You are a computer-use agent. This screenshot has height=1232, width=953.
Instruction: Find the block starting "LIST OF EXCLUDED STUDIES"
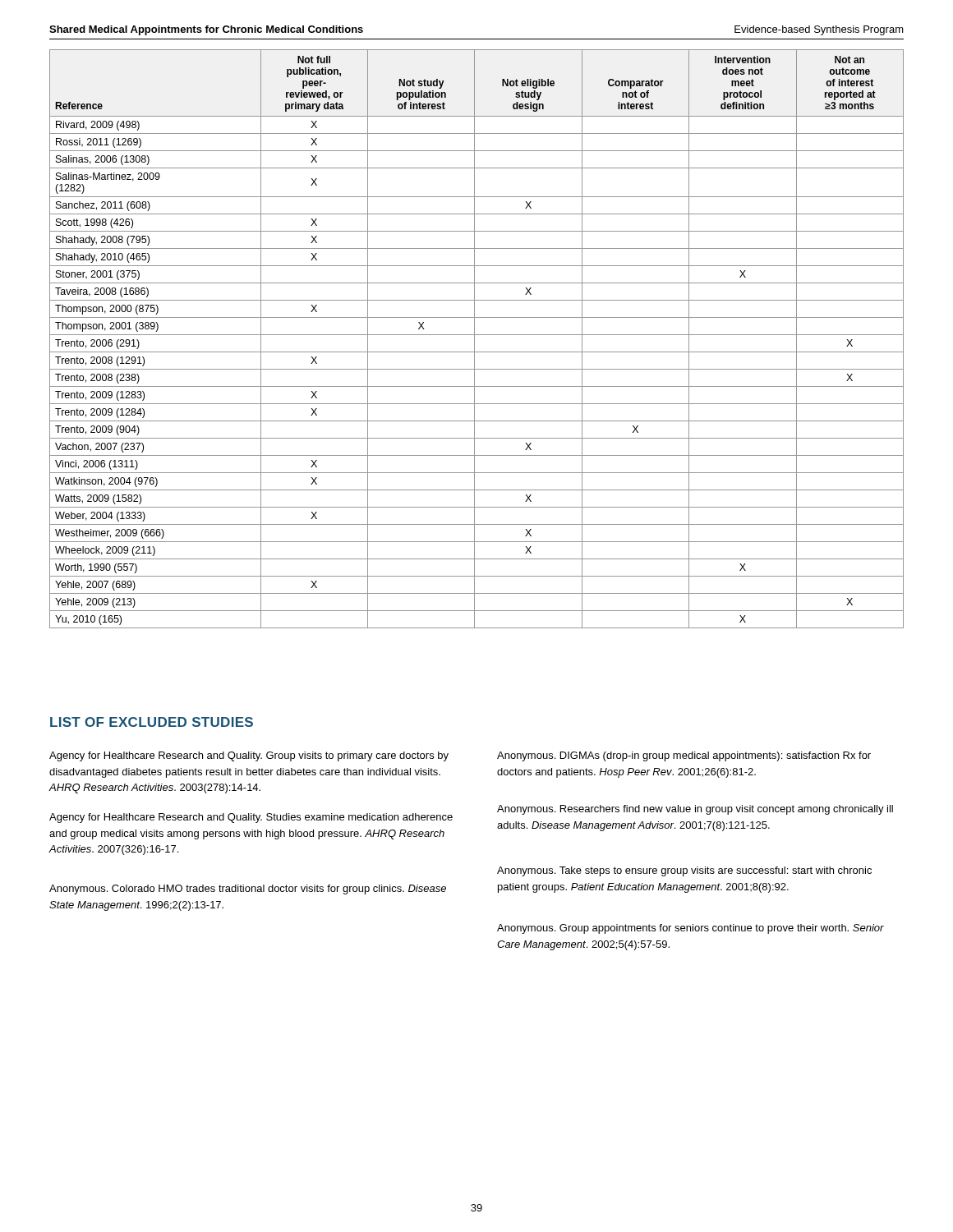click(152, 722)
